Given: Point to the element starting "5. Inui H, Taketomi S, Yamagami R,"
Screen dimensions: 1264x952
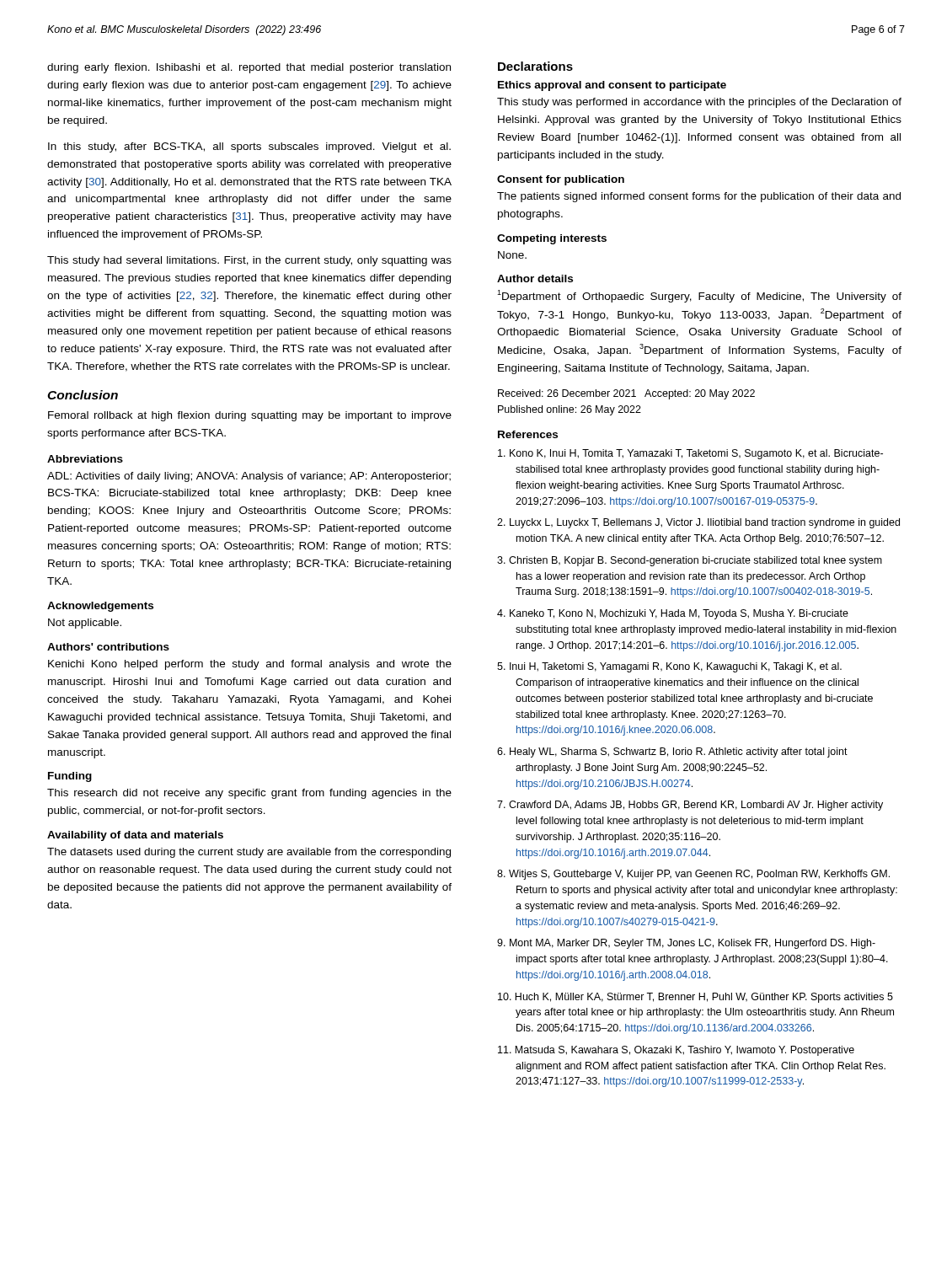Looking at the screenshot, I should pyautogui.click(x=685, y=698).
